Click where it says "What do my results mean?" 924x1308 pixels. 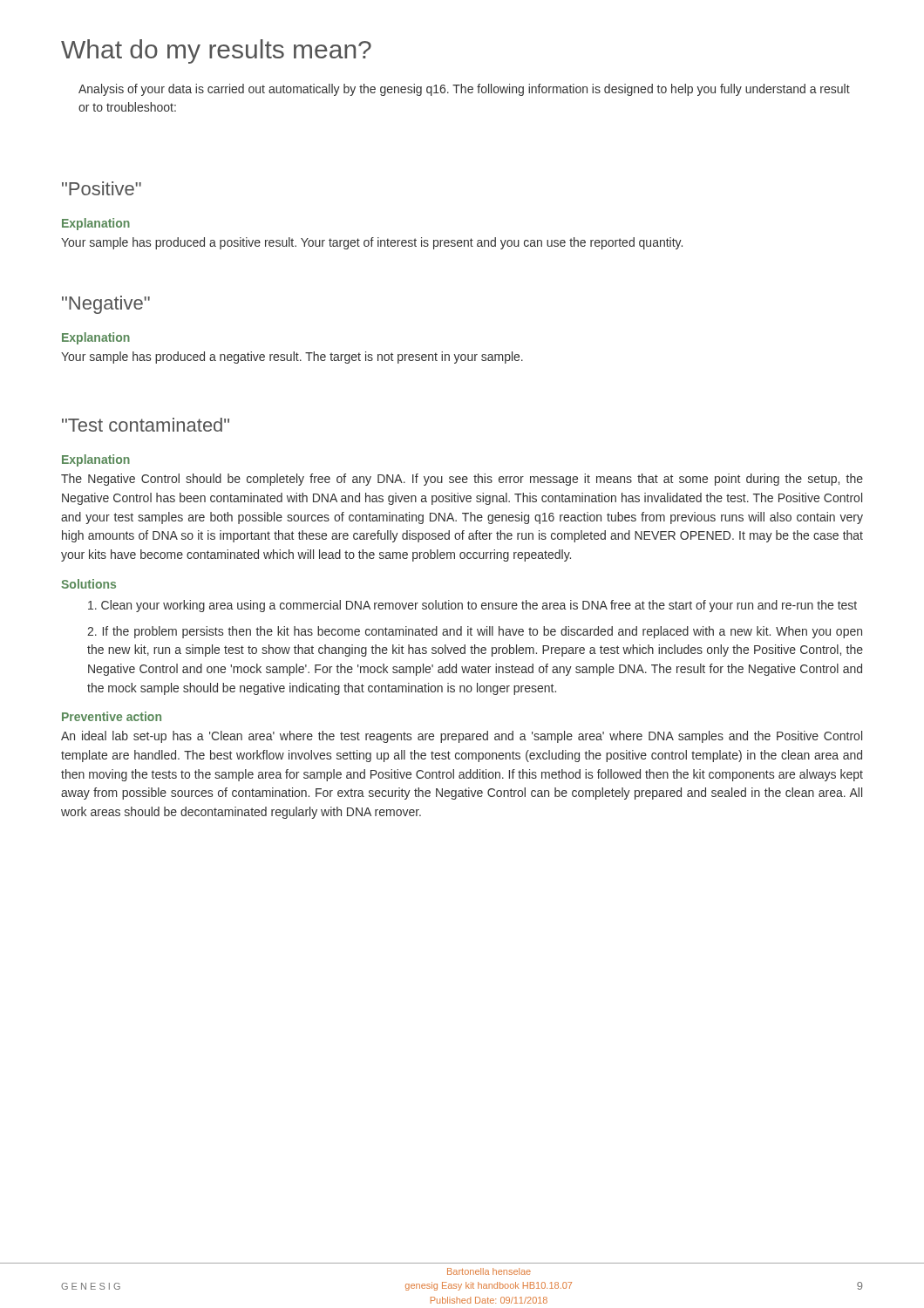coord(216,51)
